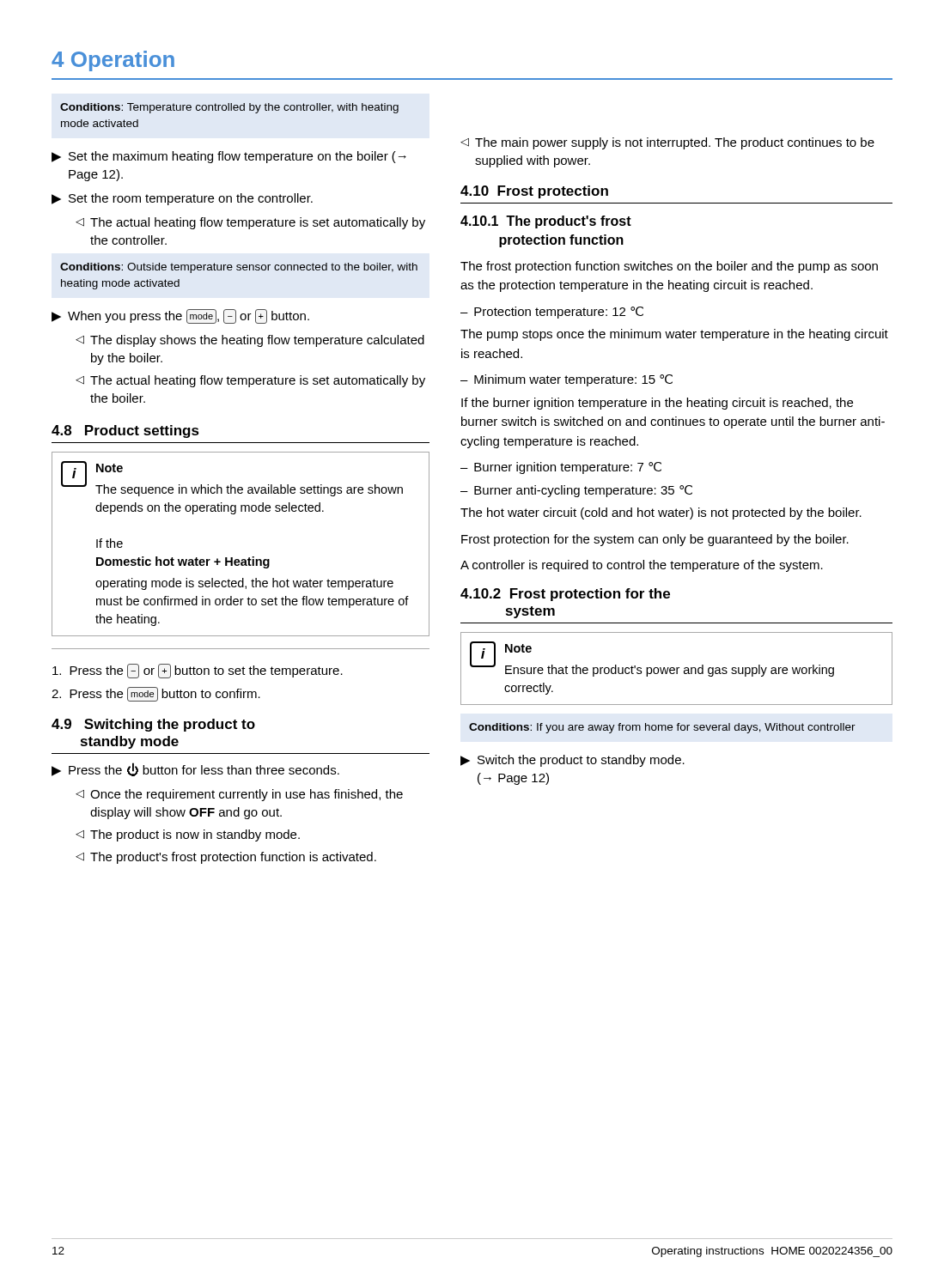Locate the list item with the text "▶ Press the ⏻"

point(196,770)
